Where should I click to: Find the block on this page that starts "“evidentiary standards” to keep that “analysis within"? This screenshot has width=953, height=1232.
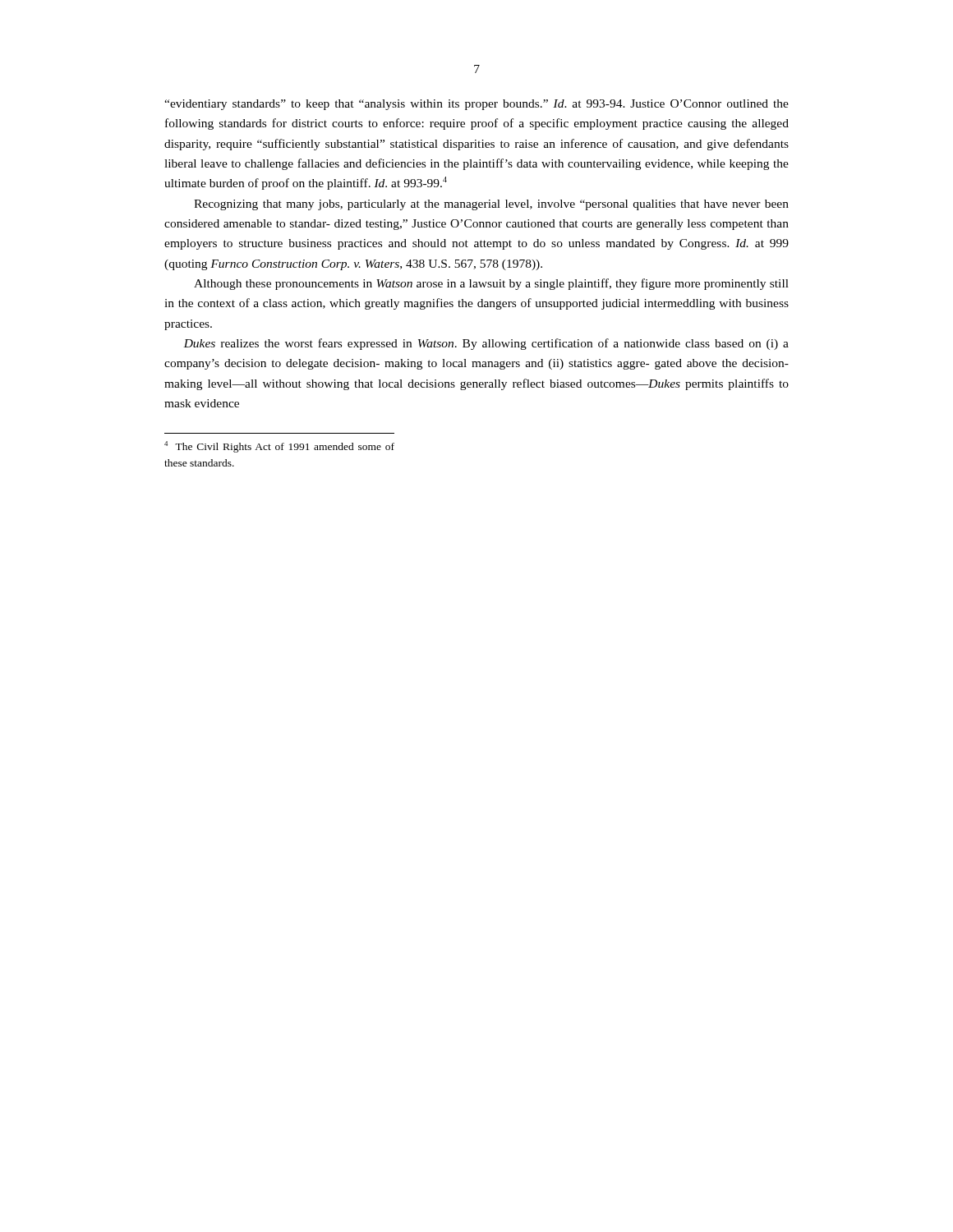coord(476,143)
